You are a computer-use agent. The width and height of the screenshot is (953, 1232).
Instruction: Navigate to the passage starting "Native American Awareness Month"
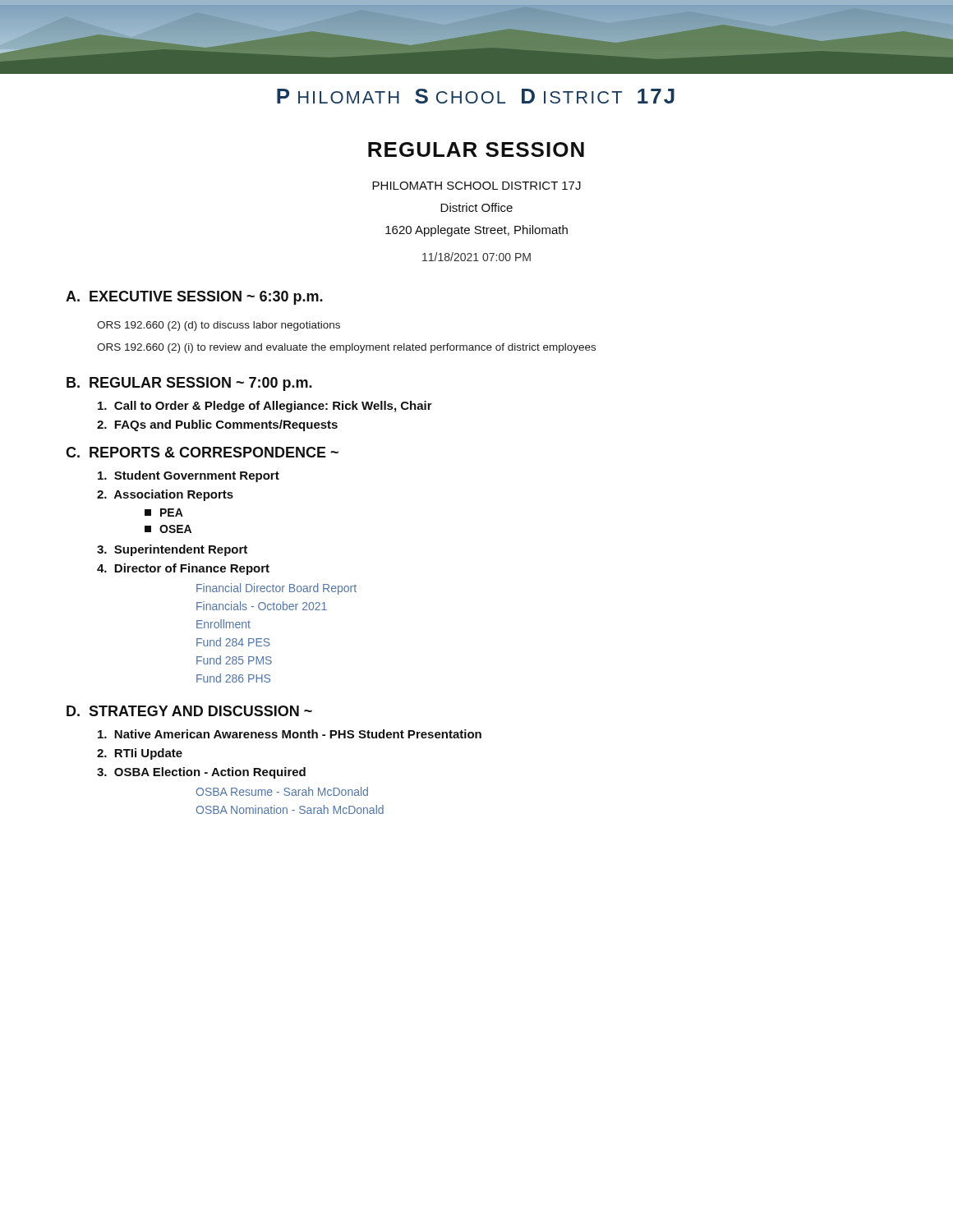(x=289, y=734)
